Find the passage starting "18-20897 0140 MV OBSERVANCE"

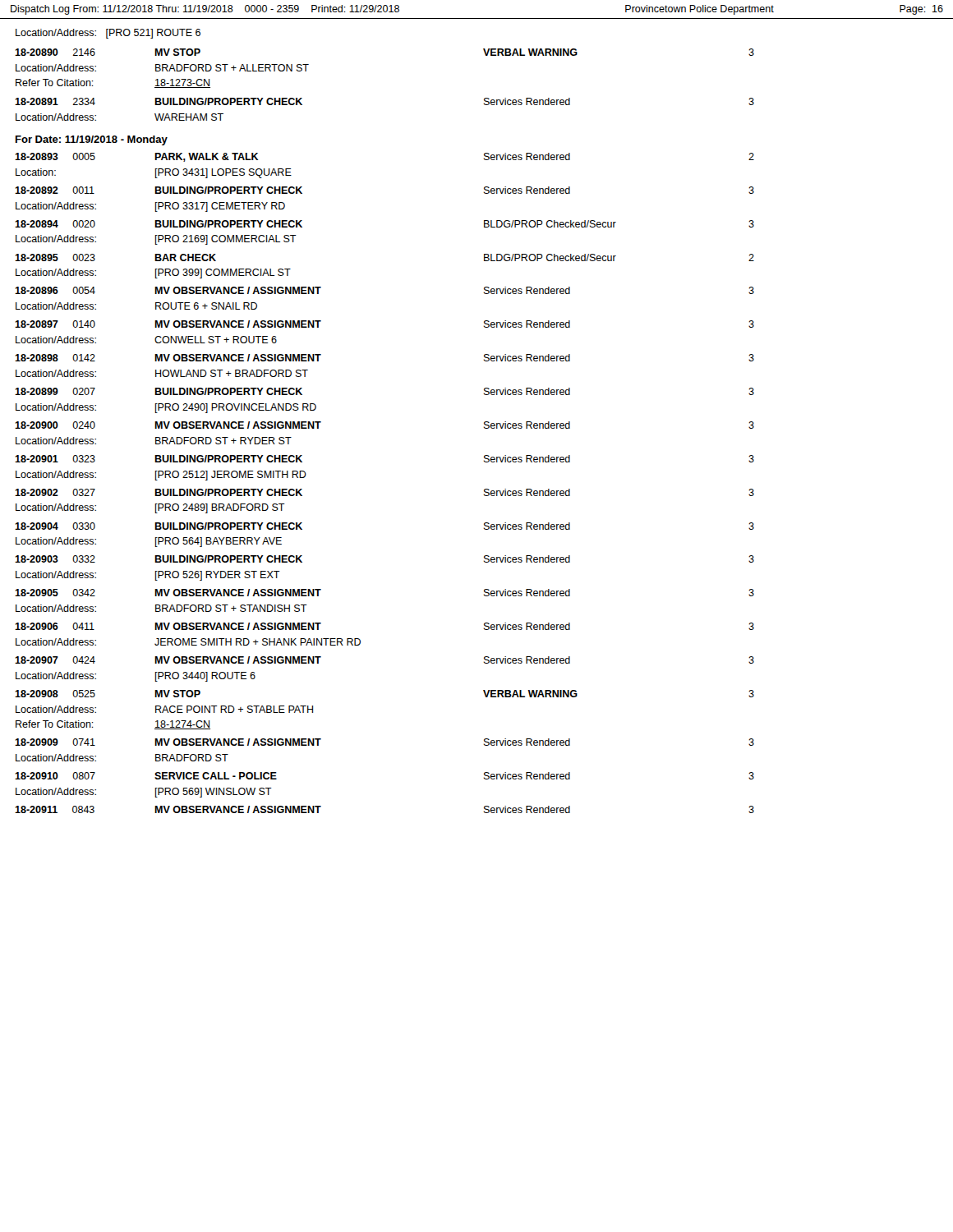pyautogui.click(x=476, y=332)
